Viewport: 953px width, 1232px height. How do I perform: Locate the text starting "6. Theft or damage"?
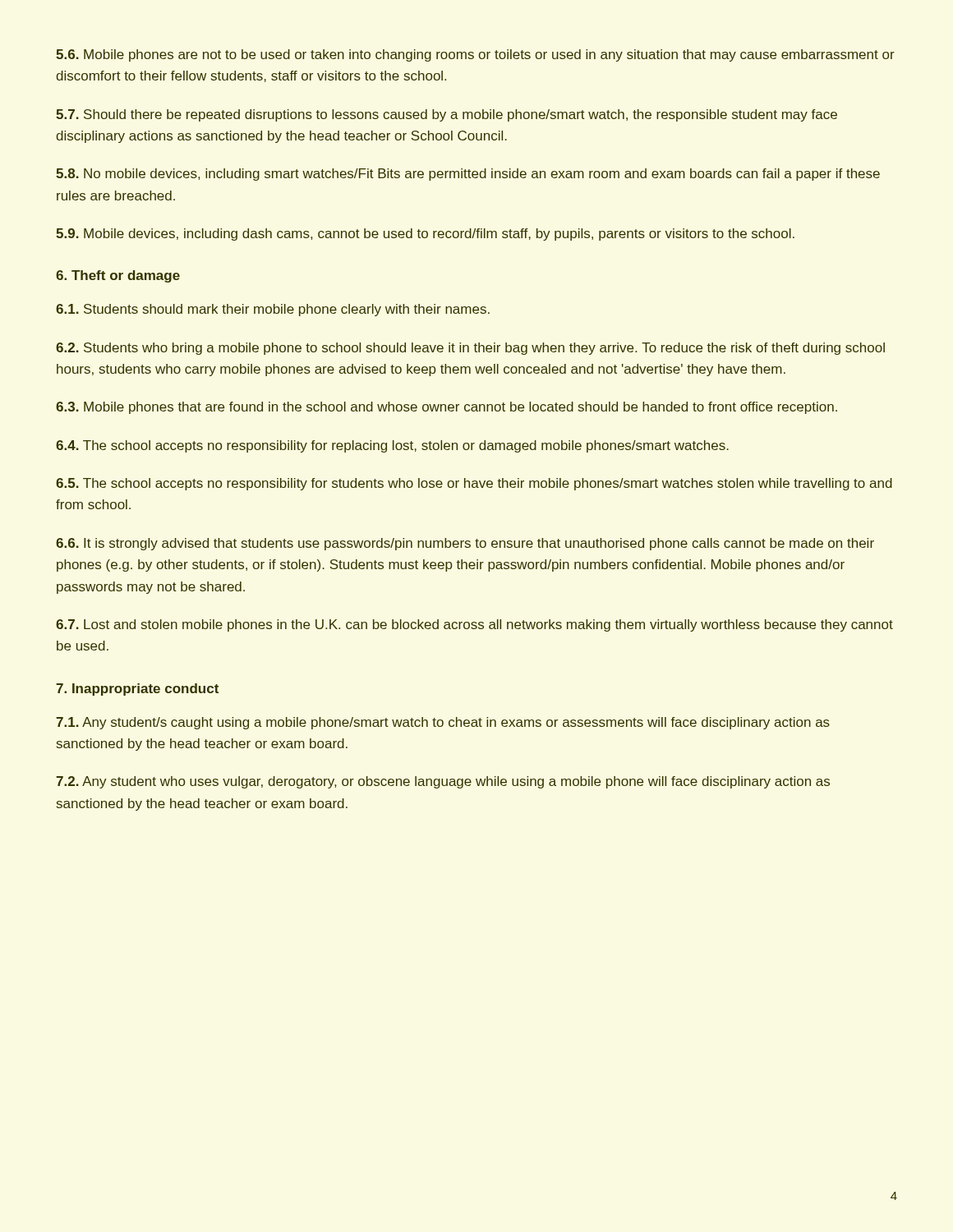coord(118,276)
